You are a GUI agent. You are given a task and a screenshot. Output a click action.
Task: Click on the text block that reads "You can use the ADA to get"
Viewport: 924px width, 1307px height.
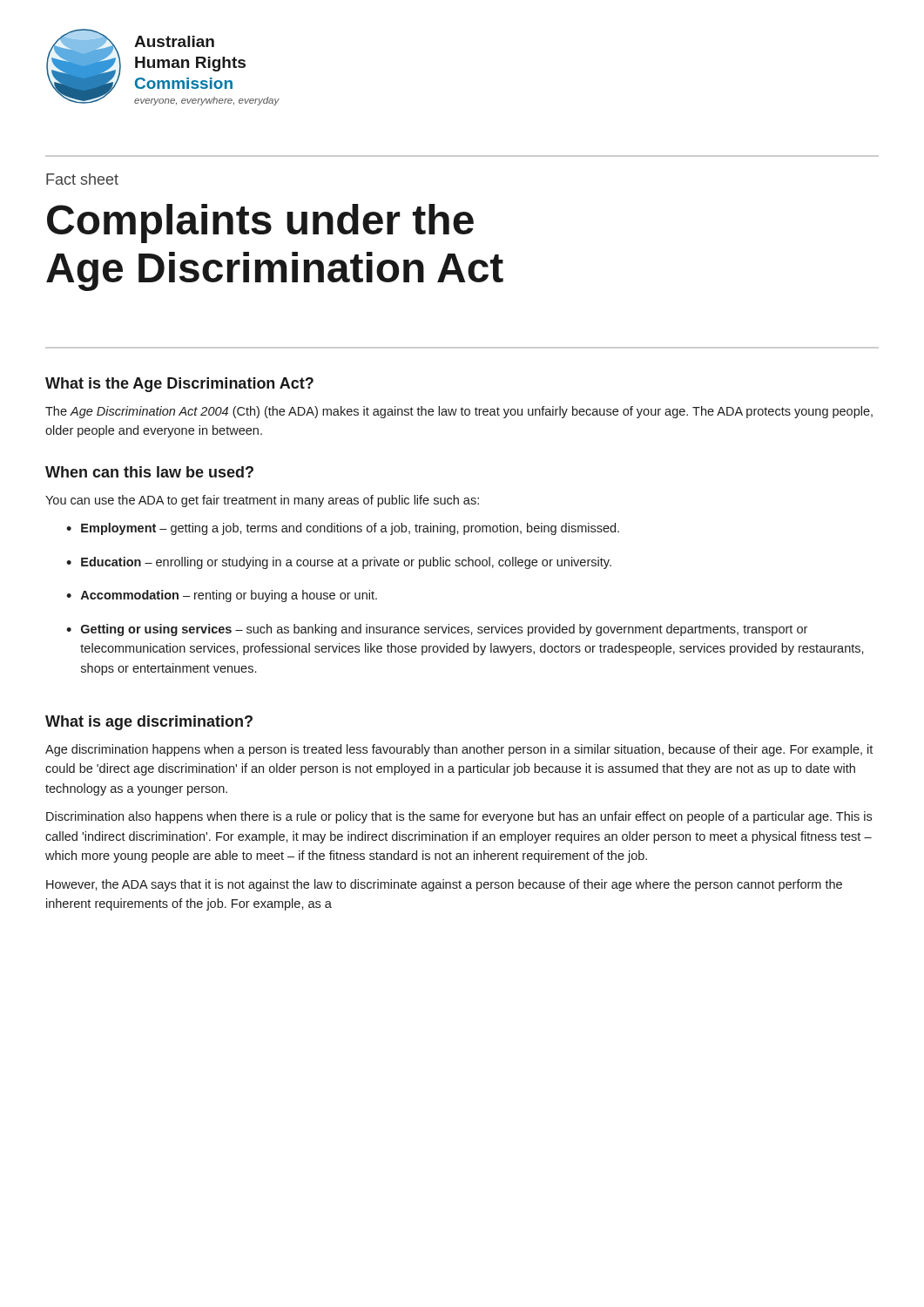tap(462, 500)
